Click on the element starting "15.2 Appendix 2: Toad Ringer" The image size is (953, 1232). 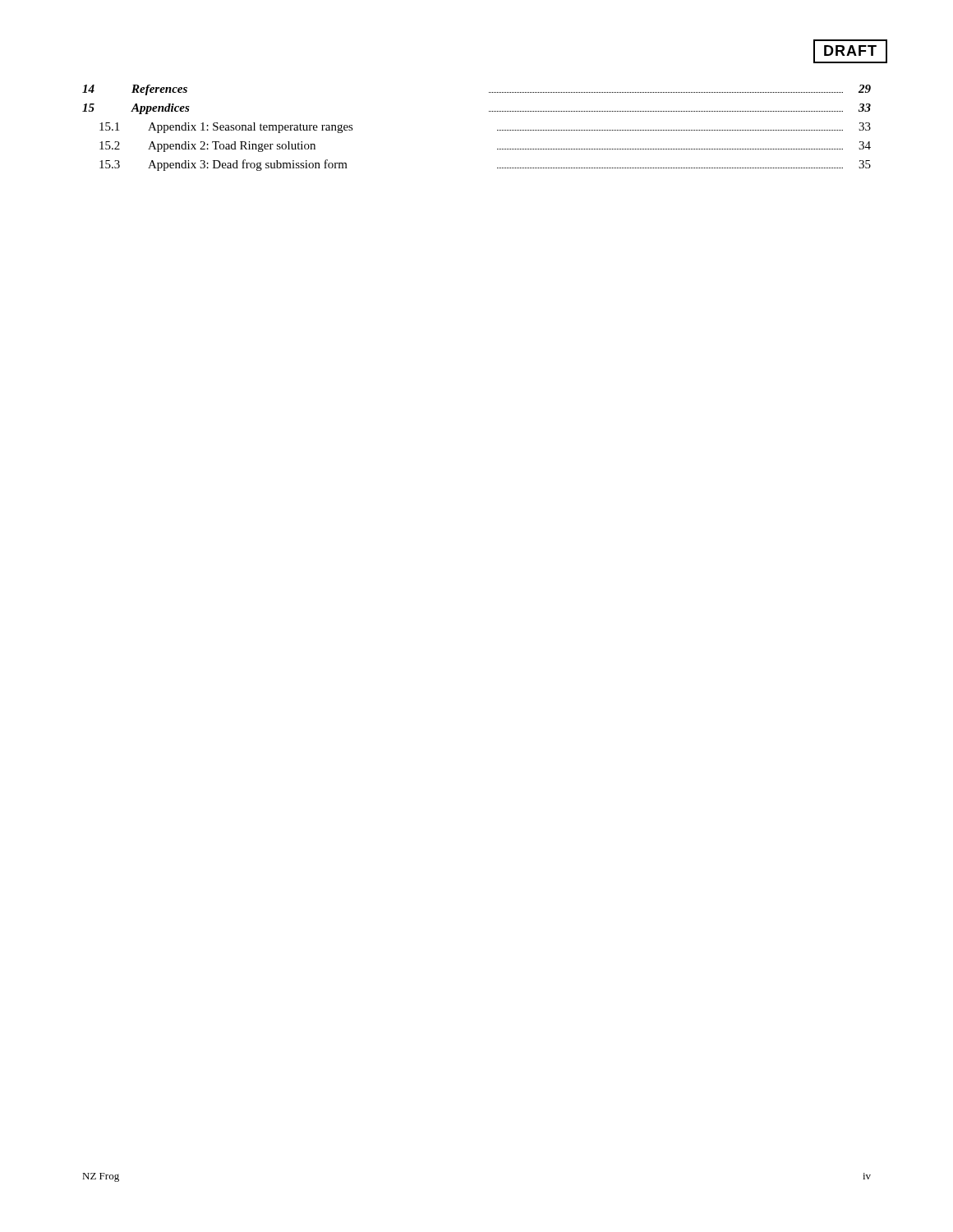point(235,147)
